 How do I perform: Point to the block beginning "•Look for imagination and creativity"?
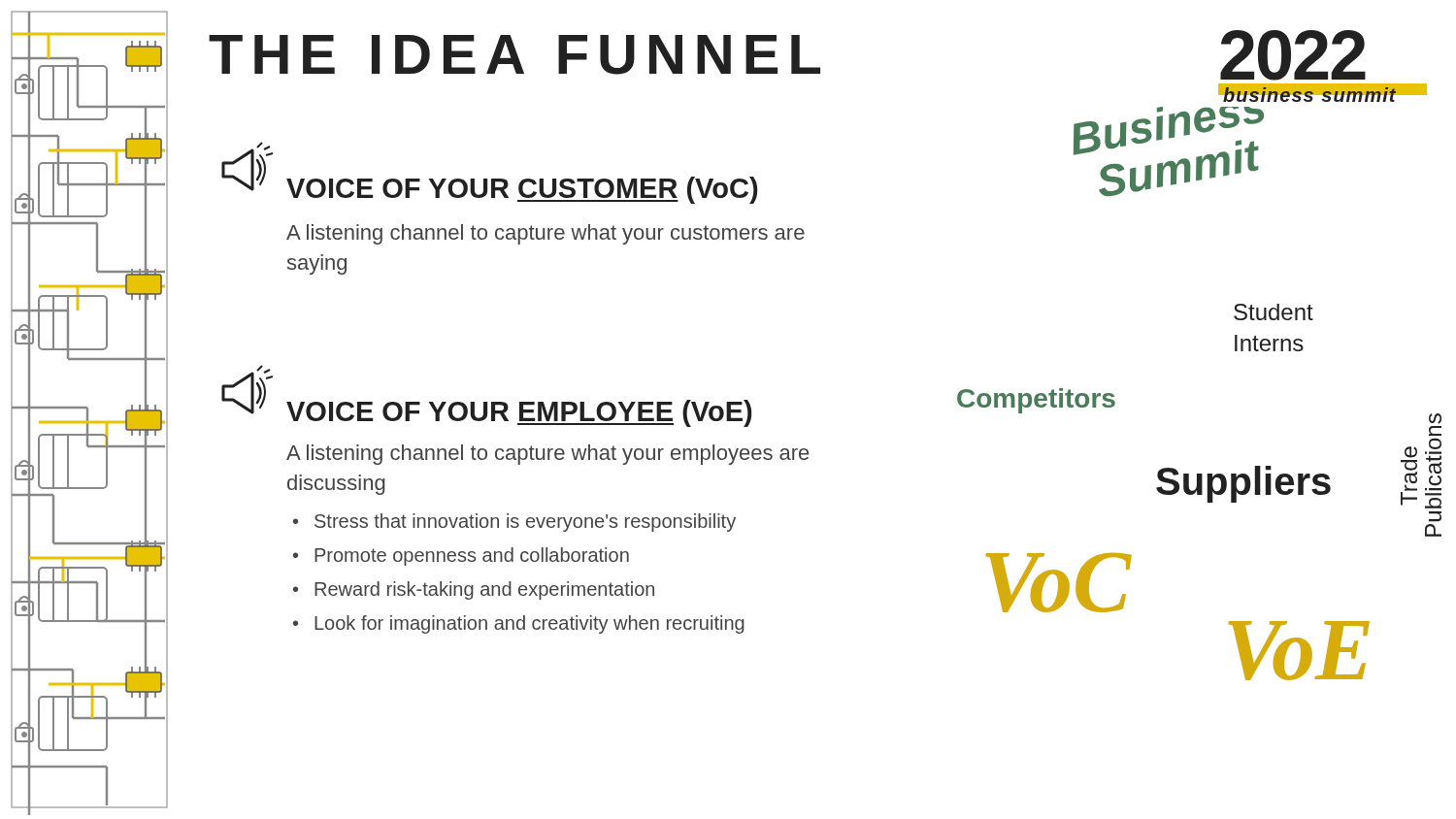[587, 623]
